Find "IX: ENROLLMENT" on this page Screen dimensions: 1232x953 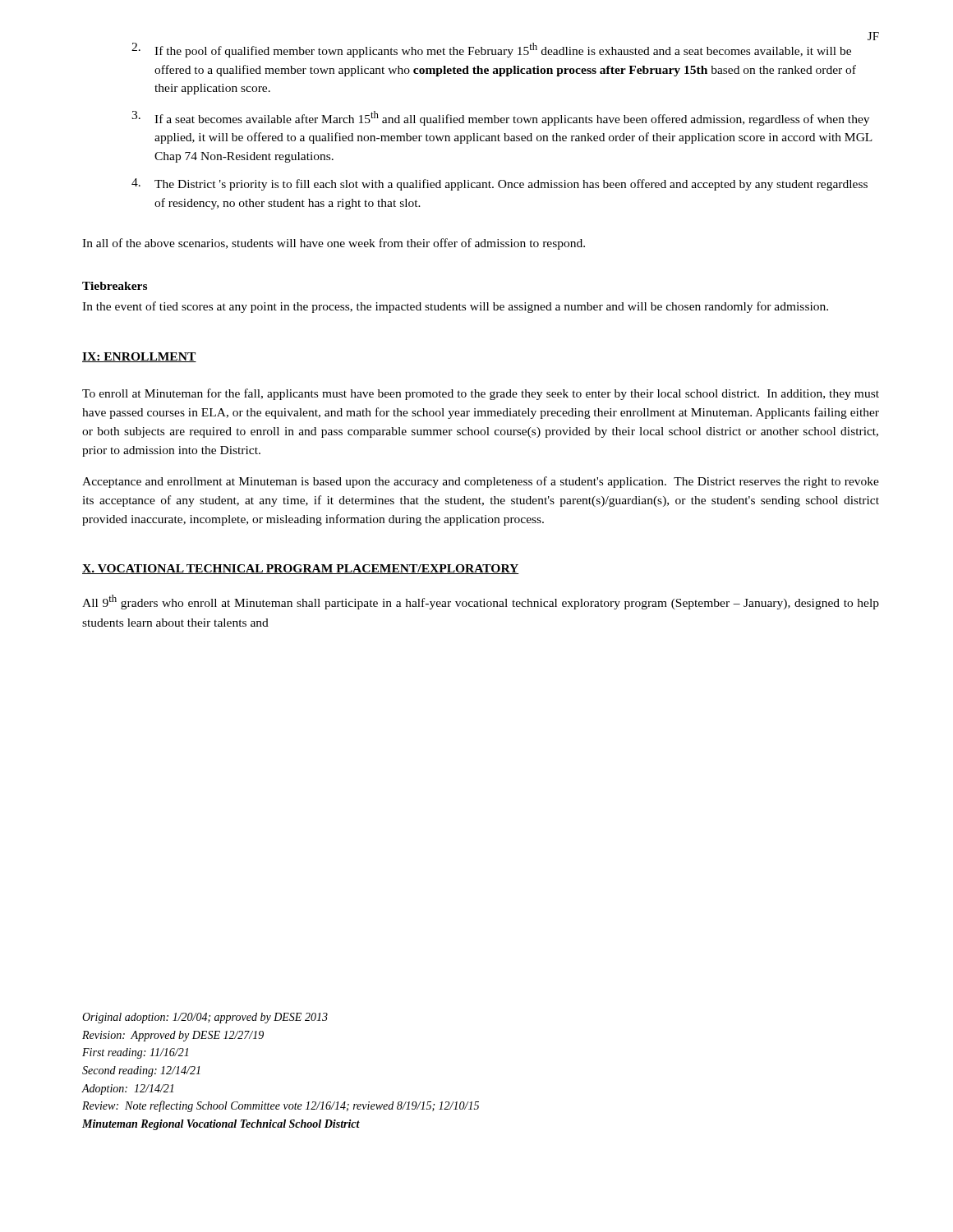(139, 356)
